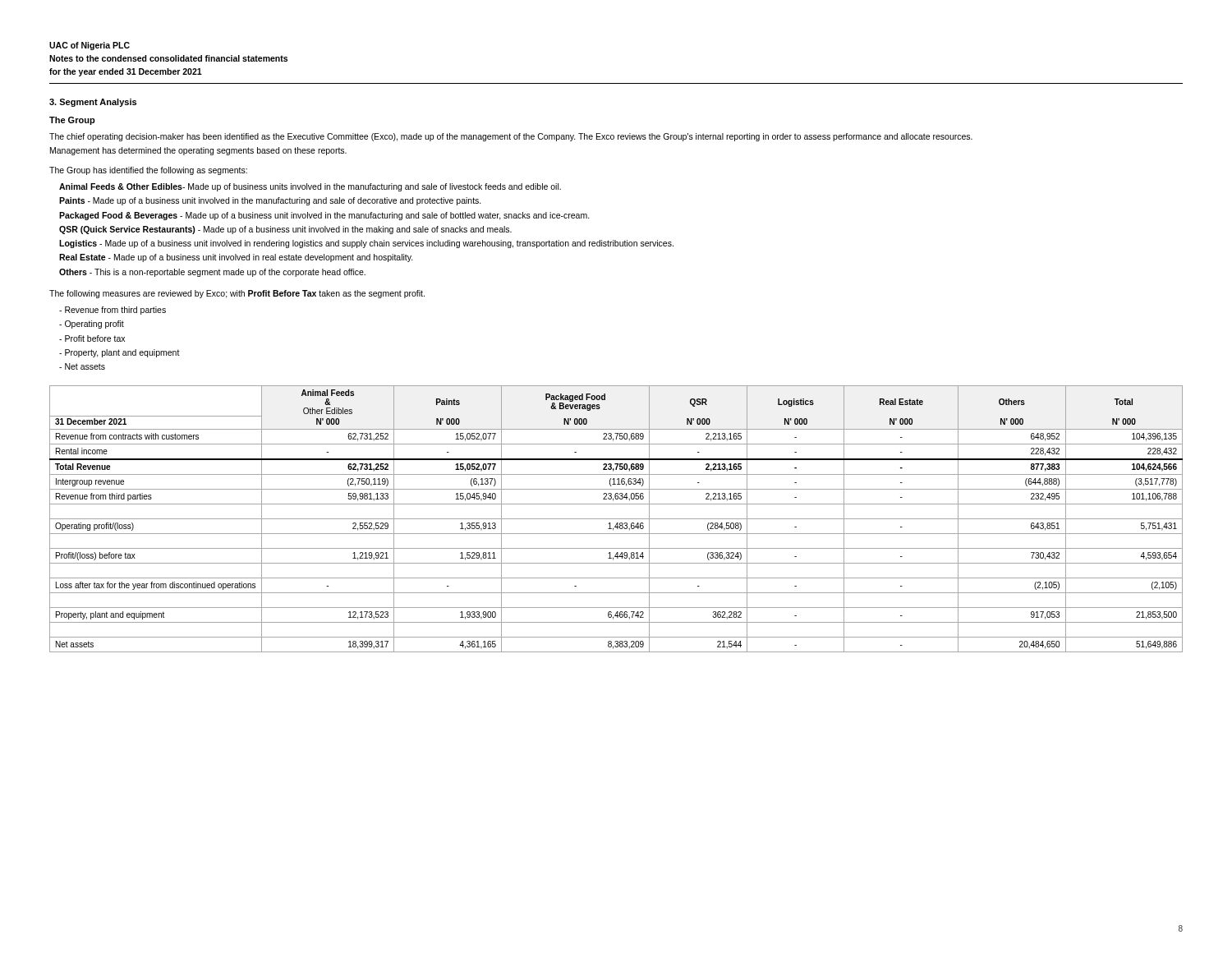Find the block on this page that starts "Paints - Made"
1232x953 pixels.
pos(270,201)
